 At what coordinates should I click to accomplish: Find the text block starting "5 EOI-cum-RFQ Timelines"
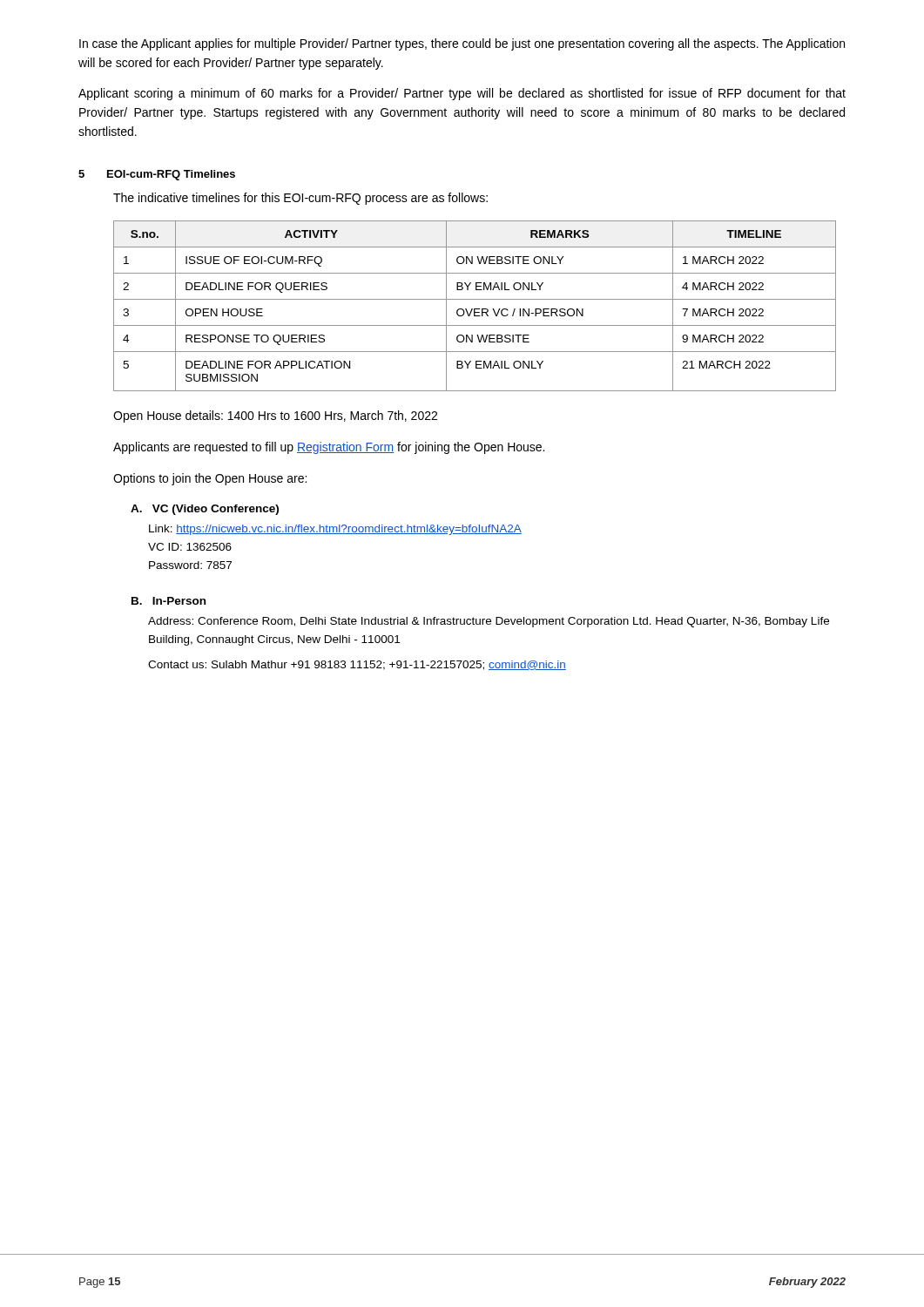tap(157, 174)
